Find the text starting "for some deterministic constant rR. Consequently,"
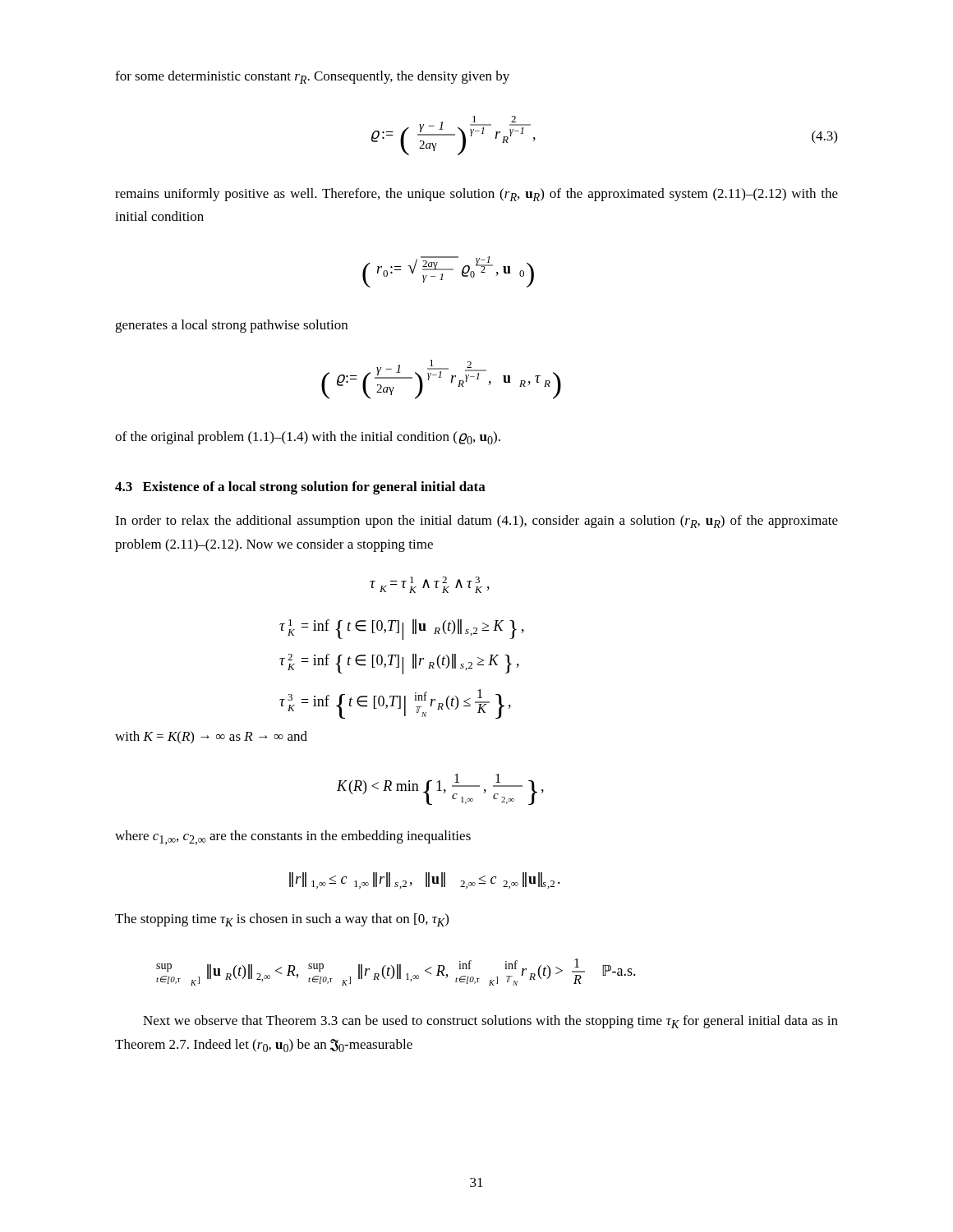Image resolution: width=953 pixels, height=1232 pixels. pyautogui.click(x=476, y=77)
